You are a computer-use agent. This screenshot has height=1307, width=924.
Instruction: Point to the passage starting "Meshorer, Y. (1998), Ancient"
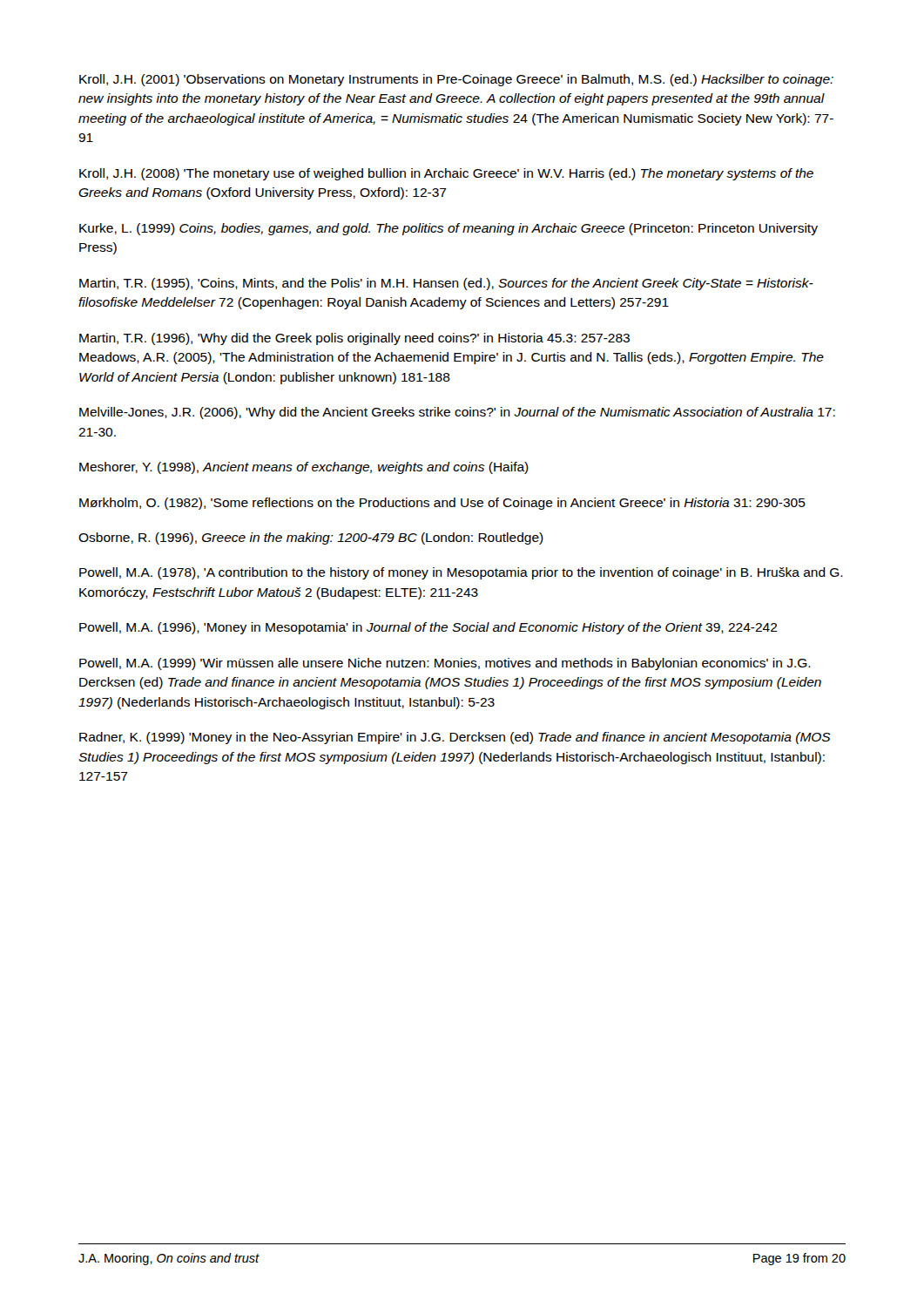(x=304, y=467)
